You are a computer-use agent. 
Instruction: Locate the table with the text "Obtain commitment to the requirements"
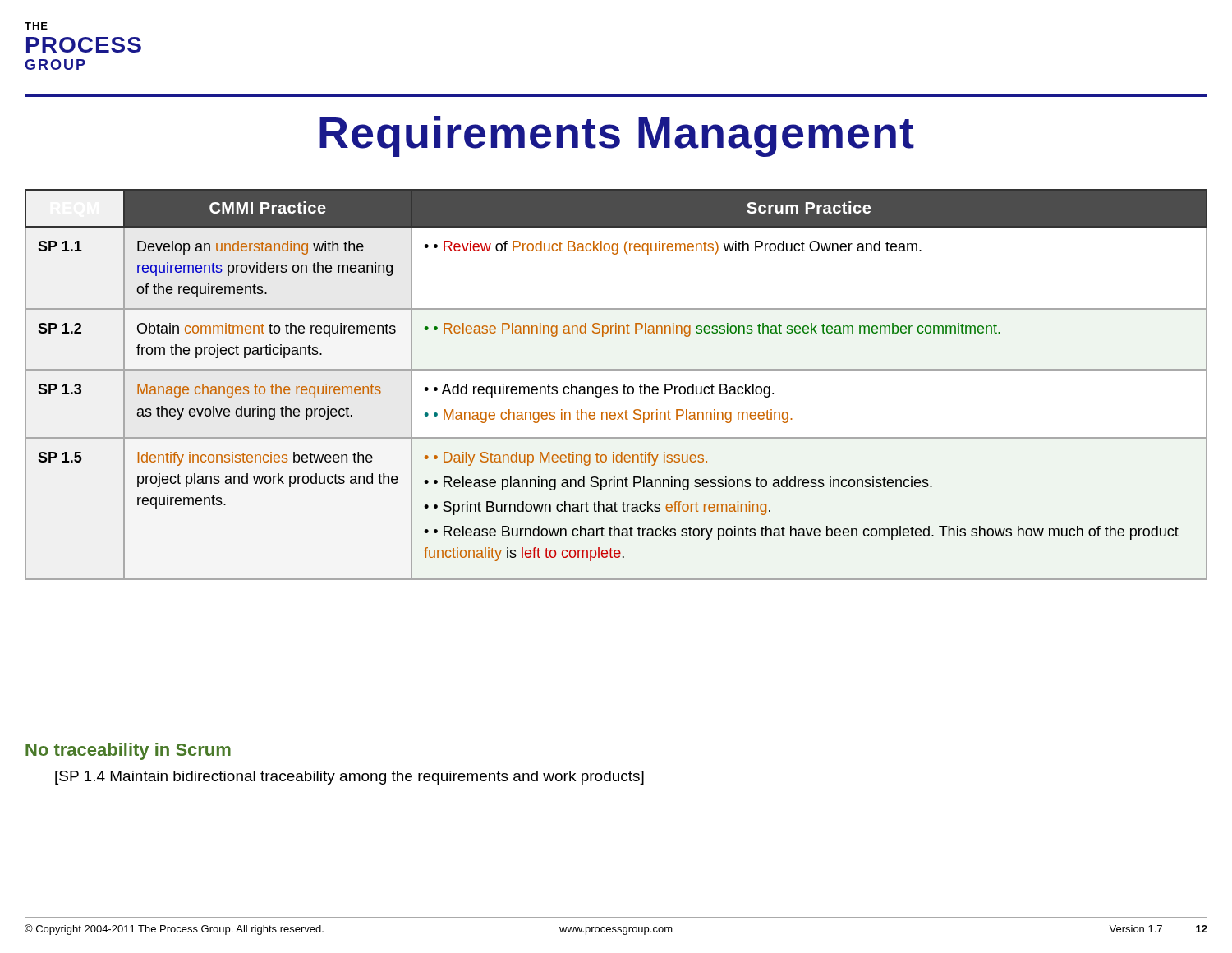pos(616,385)
